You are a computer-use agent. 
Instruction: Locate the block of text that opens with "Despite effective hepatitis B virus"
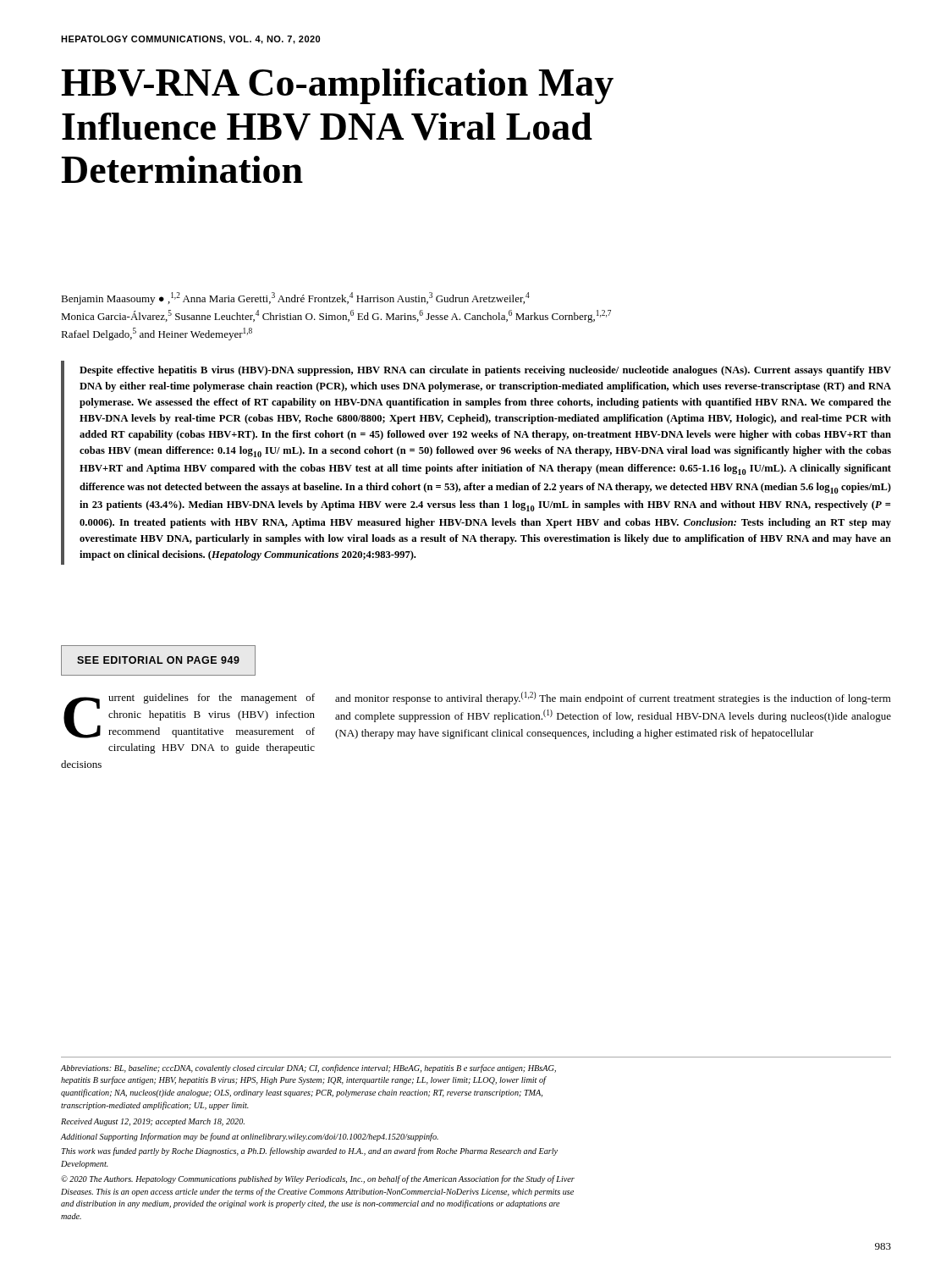tap(485, 463)
